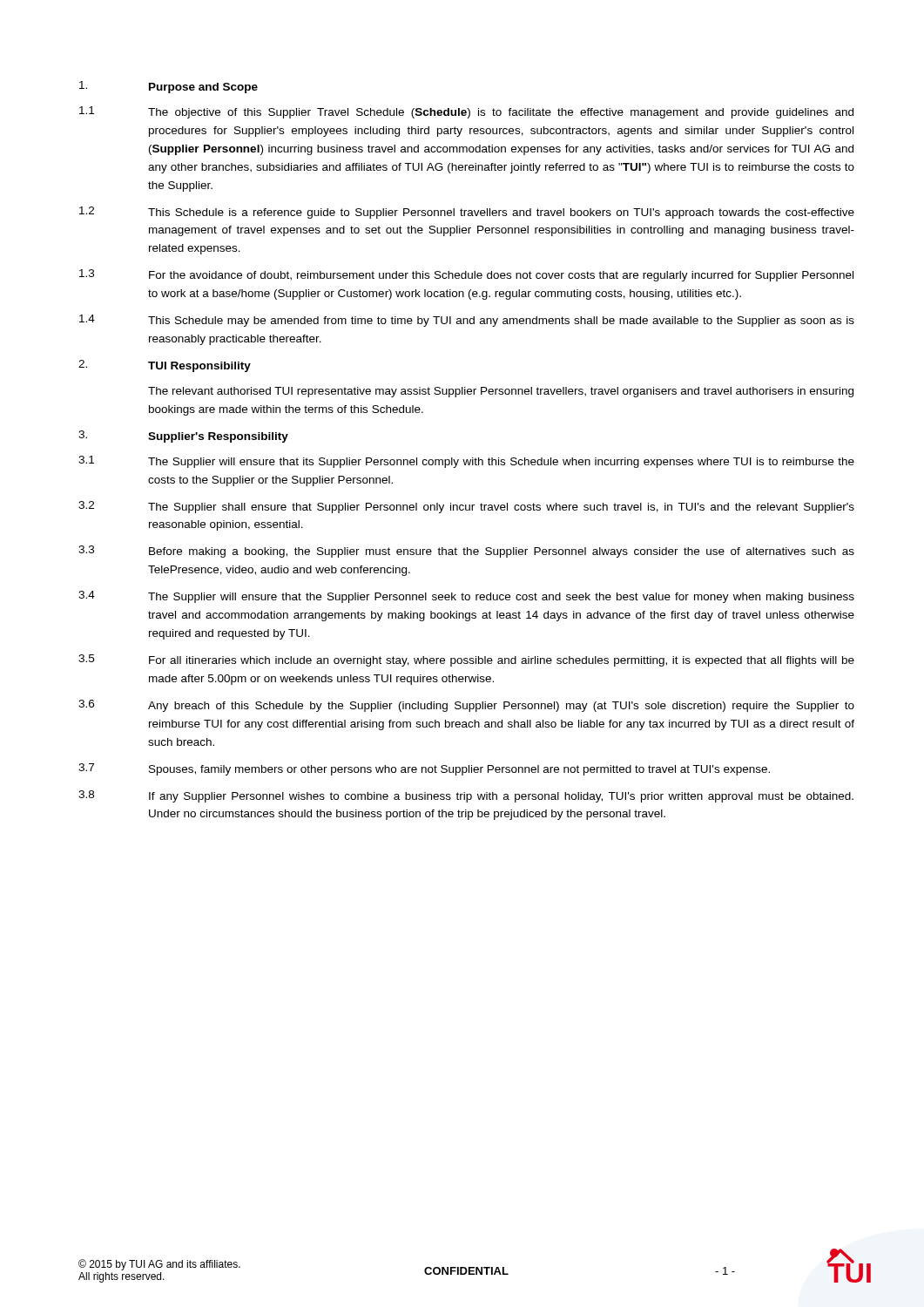Image resolution: width=924 pixels, height=1307 pixels.
Task: Click on the text block starting "6 Any breach of this Schedule by the"
Action: [466, 724]
